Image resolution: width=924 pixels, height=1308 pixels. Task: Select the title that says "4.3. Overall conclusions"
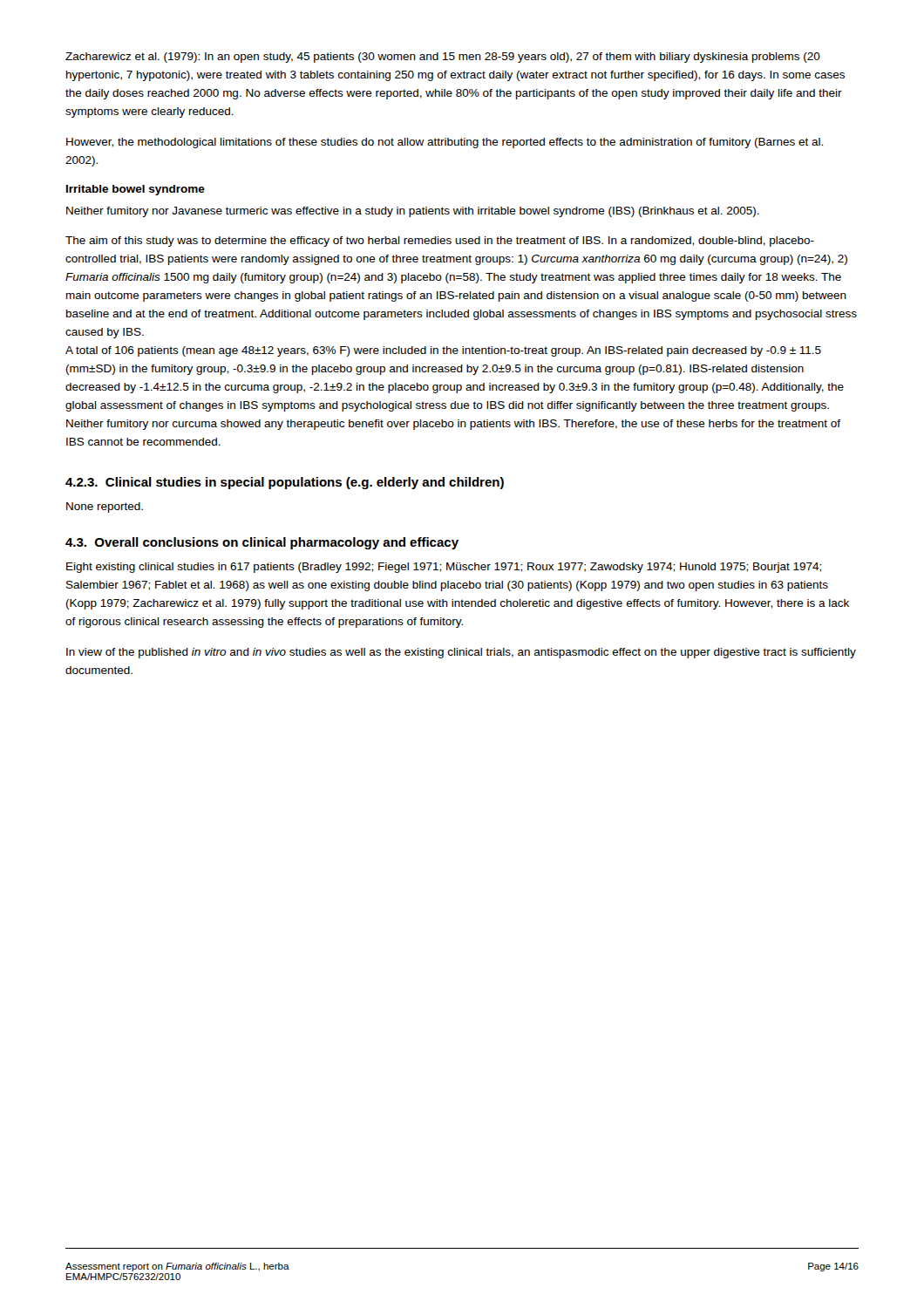coord(262,542)
